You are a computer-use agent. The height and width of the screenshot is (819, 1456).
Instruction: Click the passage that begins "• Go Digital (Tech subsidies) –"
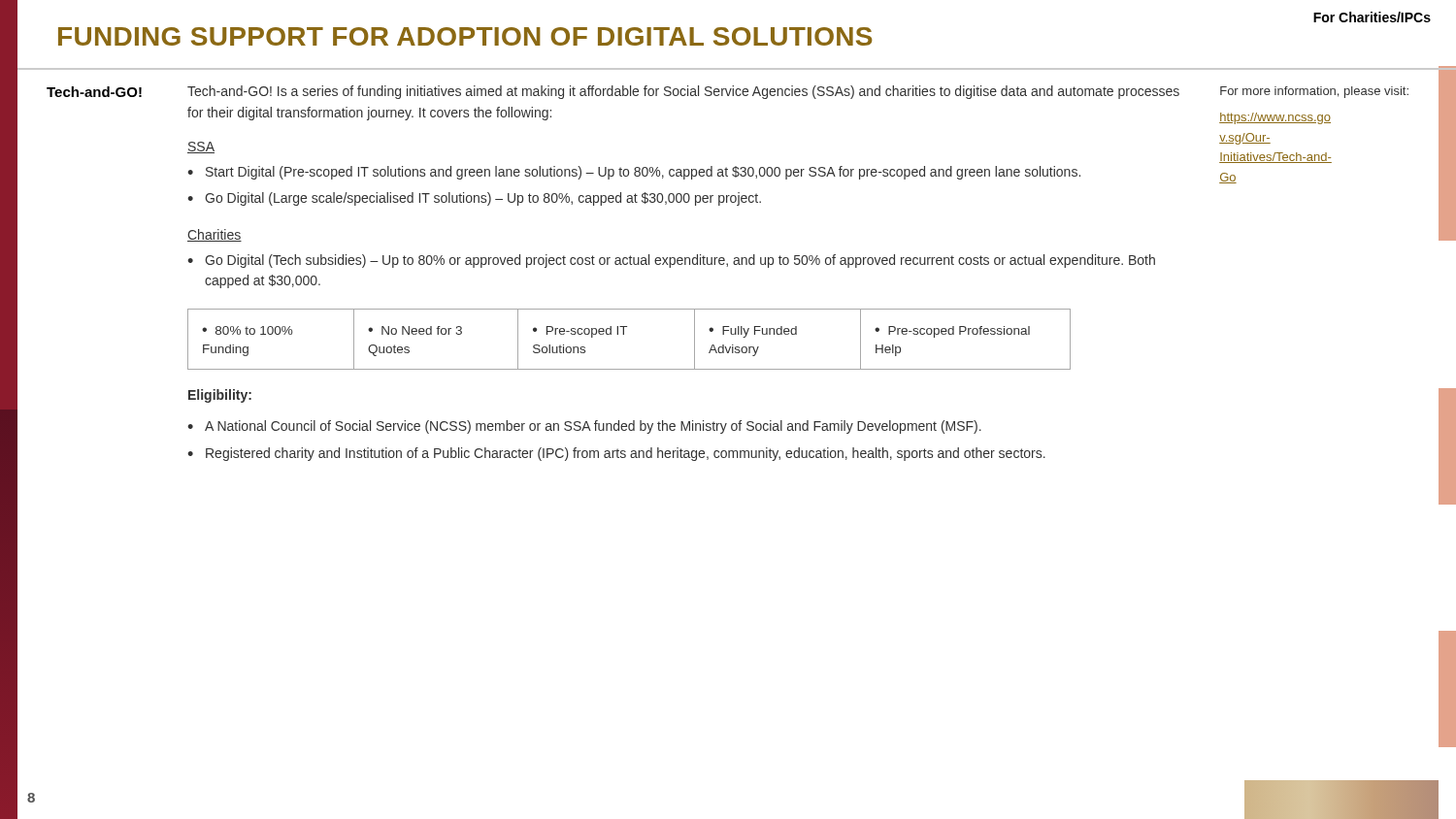pos(692,270)
